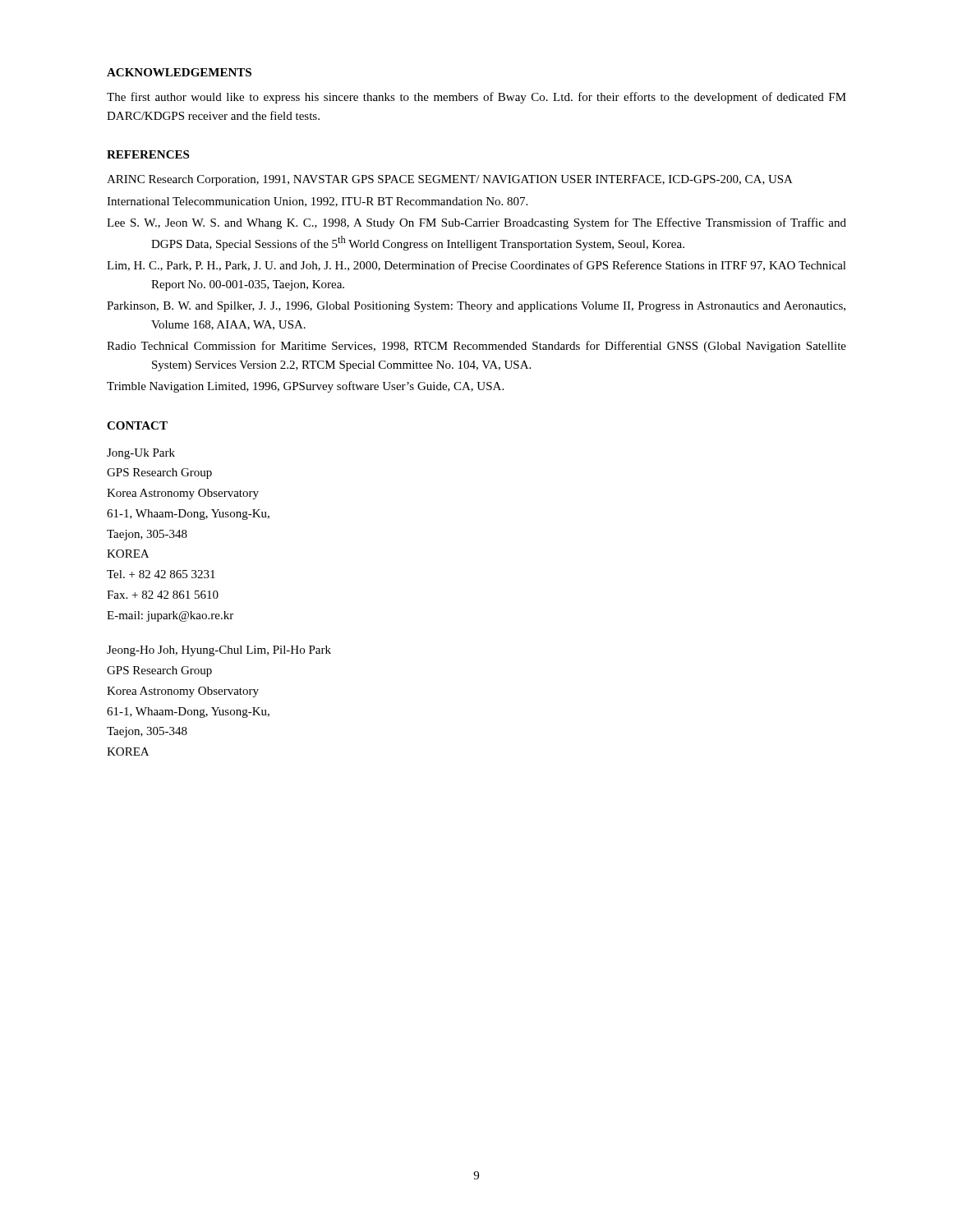Click on the text block starting "Lee S. W., Jeon W."
This screenshot has width=953, height=1232.
click(476, 233)
